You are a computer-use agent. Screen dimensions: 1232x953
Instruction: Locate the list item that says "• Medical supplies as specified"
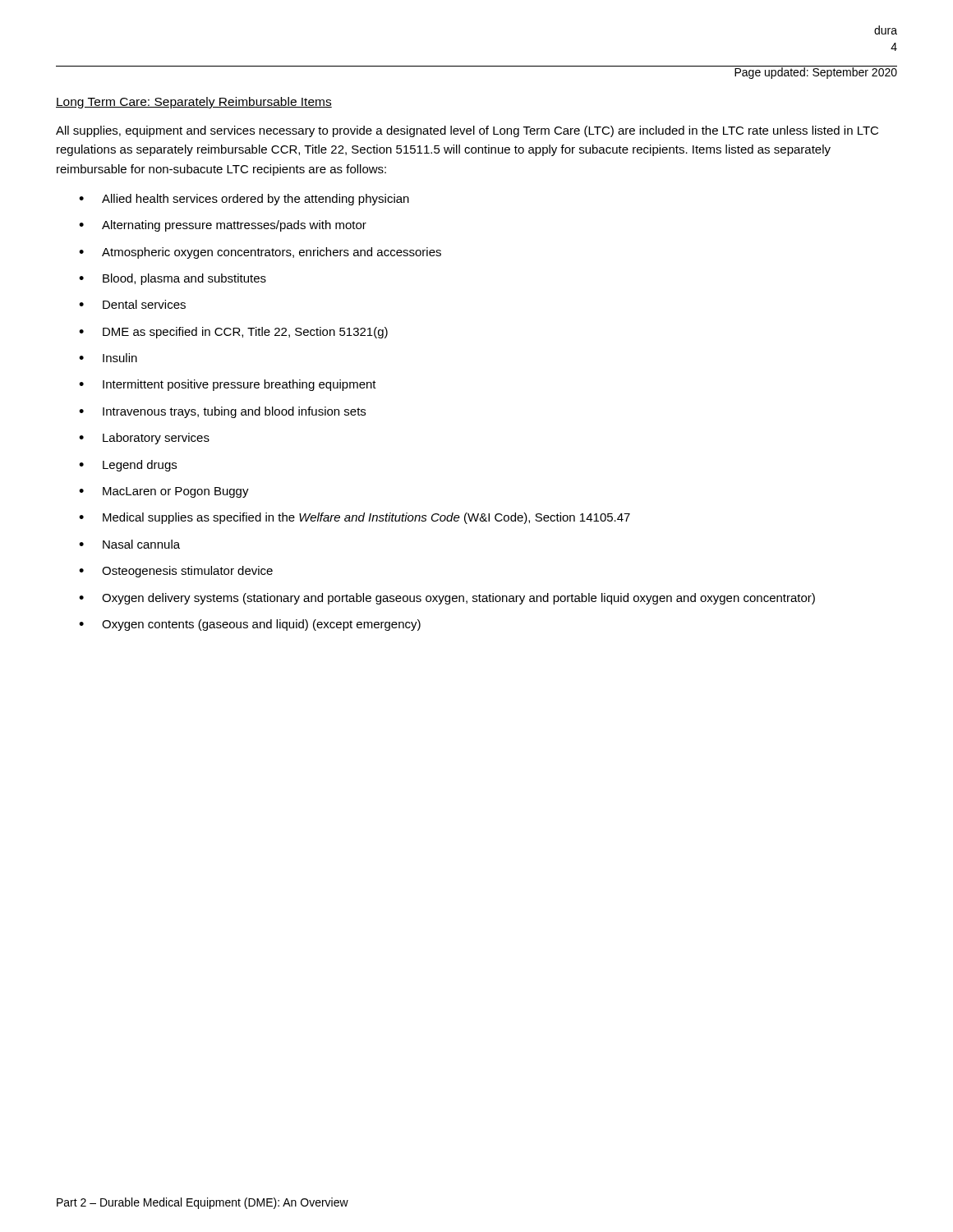[x=488, y=518]
